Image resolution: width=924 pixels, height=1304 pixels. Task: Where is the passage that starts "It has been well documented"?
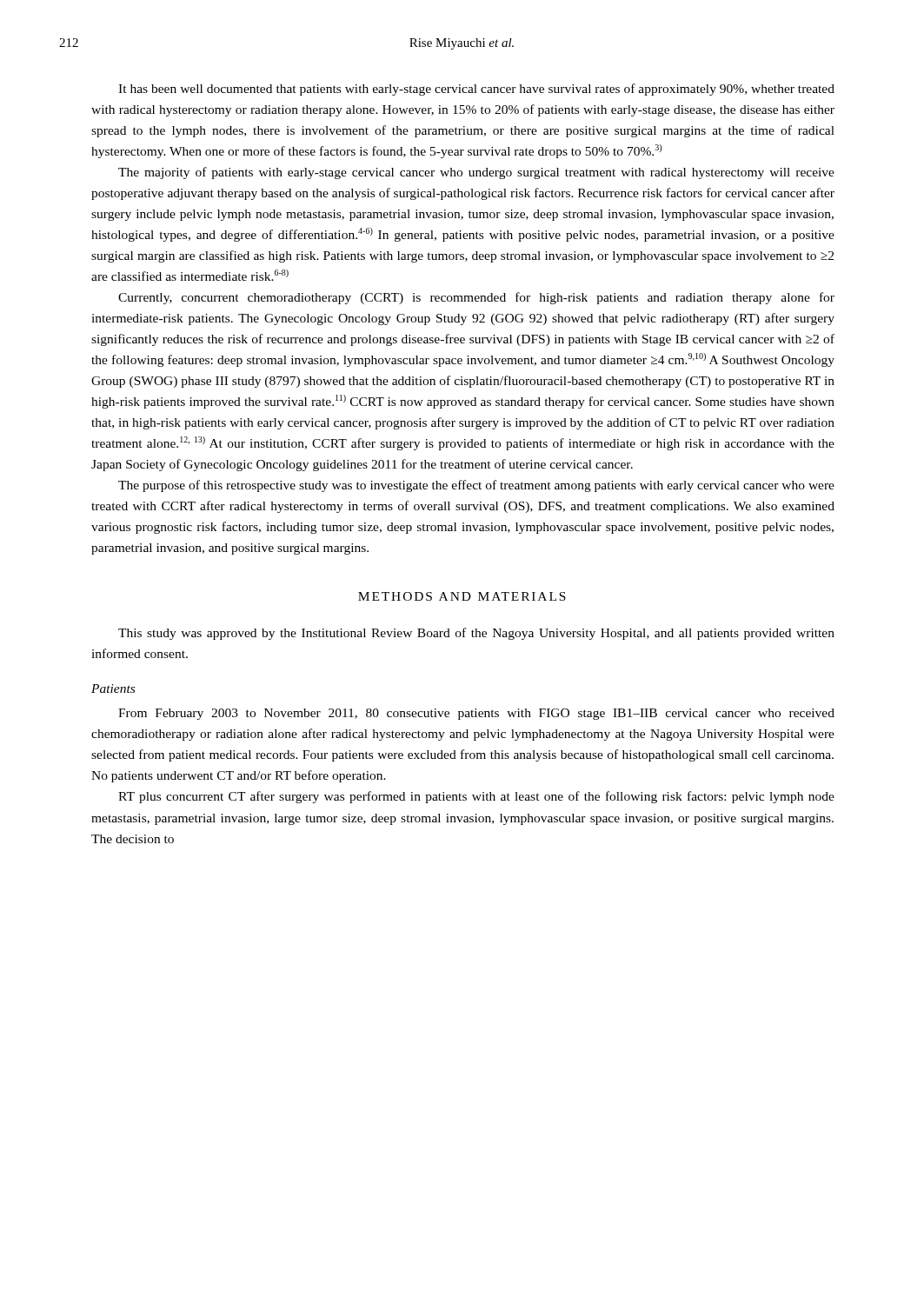click(x=463, y=120)
